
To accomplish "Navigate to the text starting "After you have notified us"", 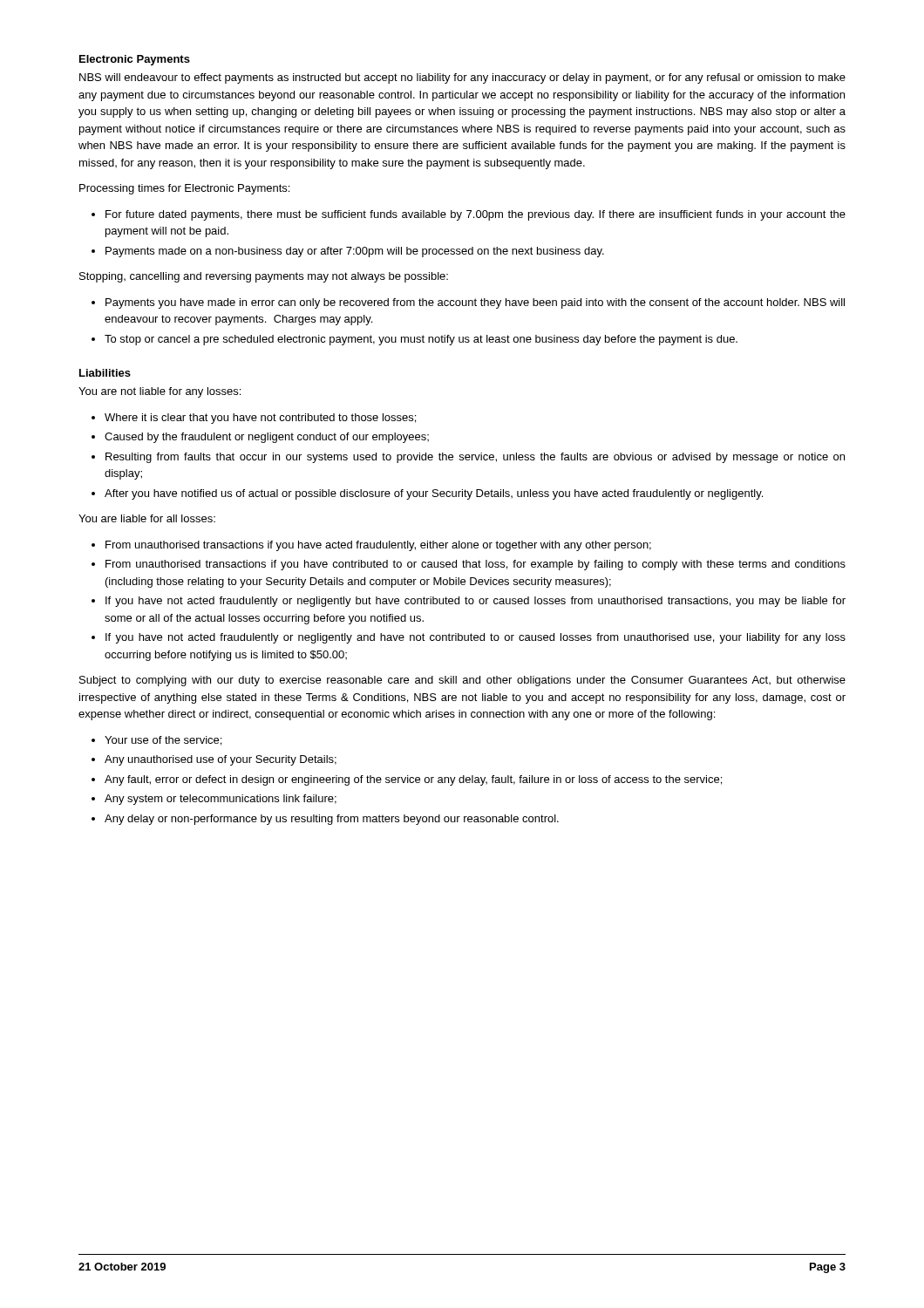I will [x=434, y=493].
